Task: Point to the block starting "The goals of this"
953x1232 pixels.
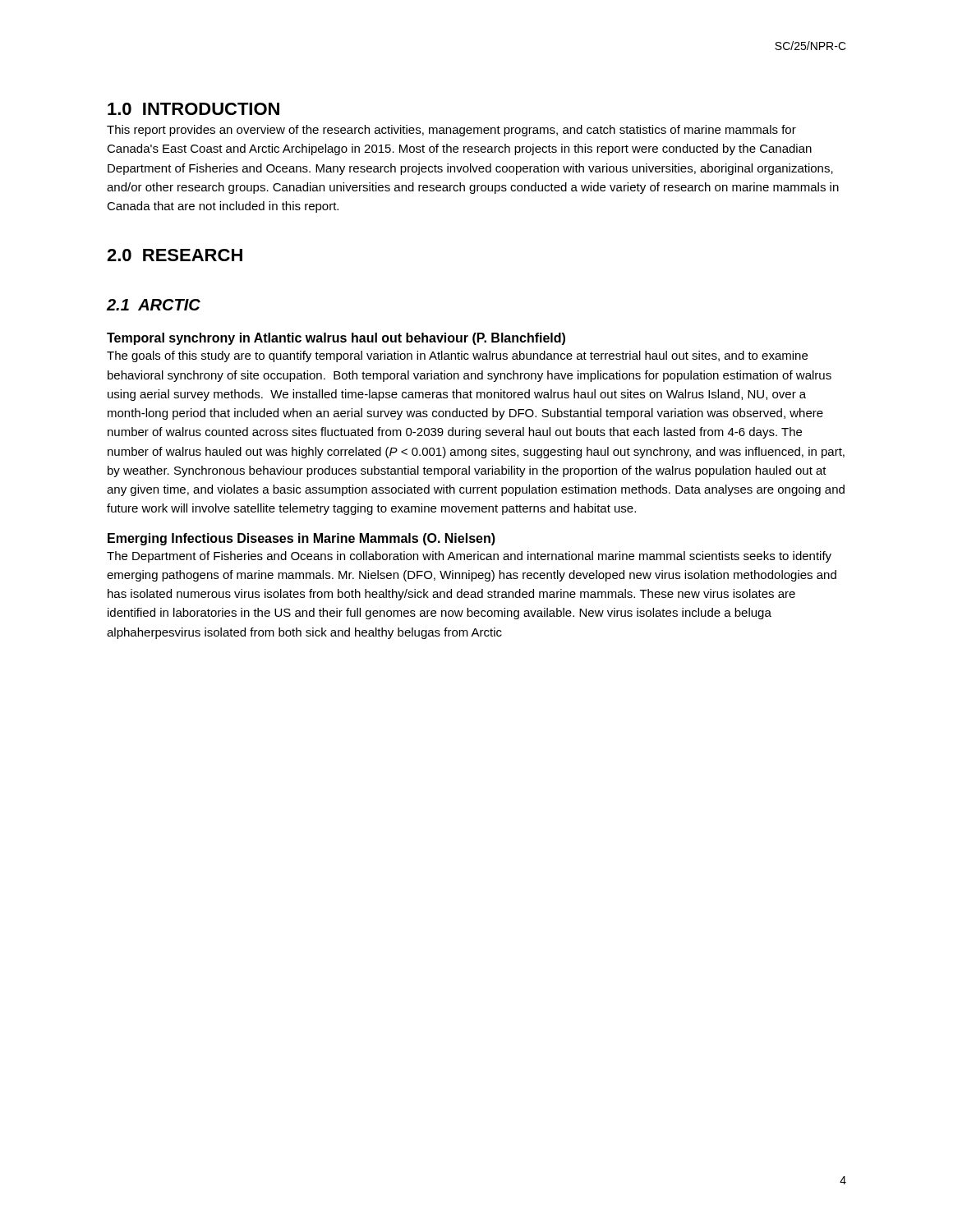Action: pos(476,432)
